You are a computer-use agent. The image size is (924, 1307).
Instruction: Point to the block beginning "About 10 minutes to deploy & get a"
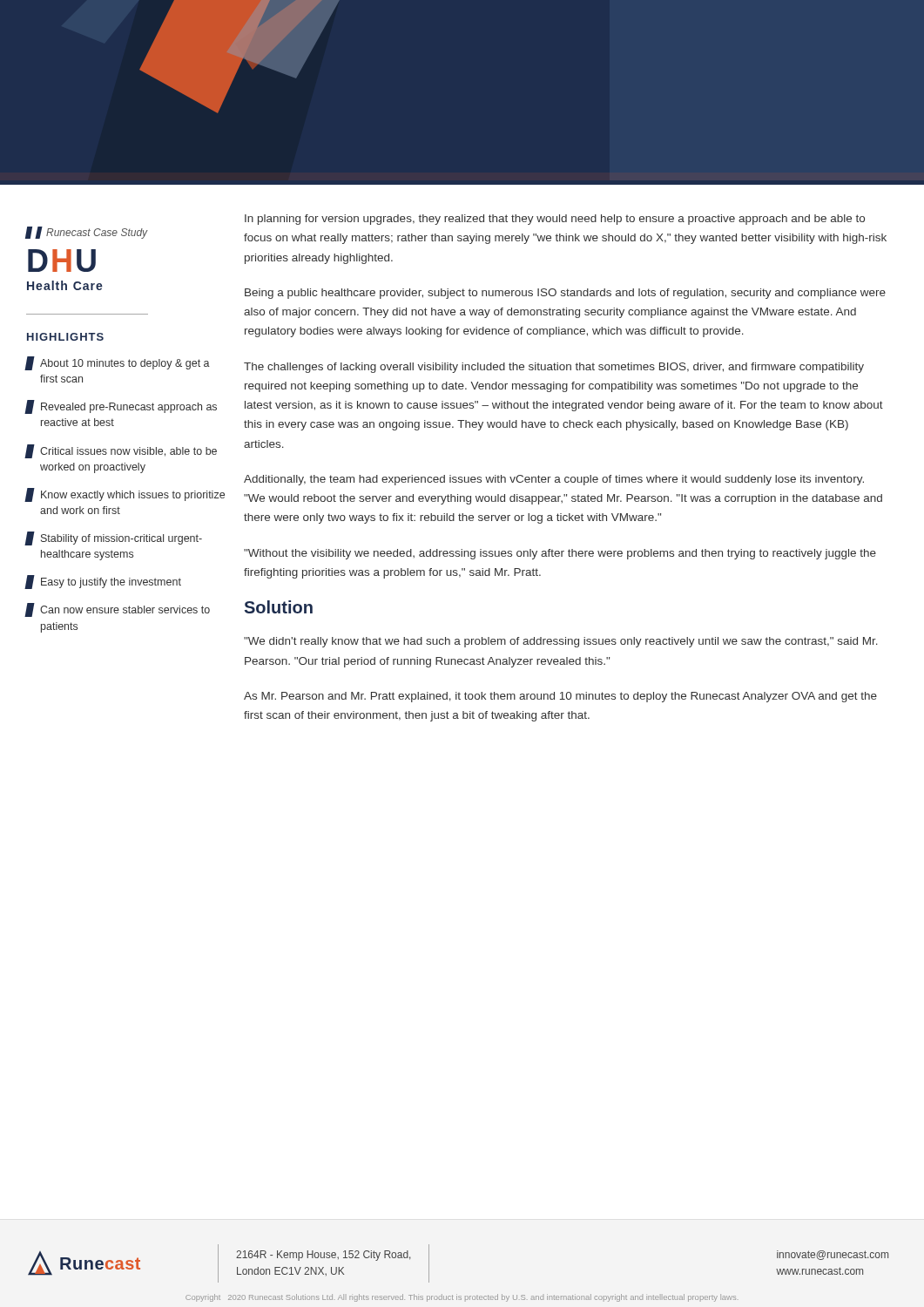126,371
